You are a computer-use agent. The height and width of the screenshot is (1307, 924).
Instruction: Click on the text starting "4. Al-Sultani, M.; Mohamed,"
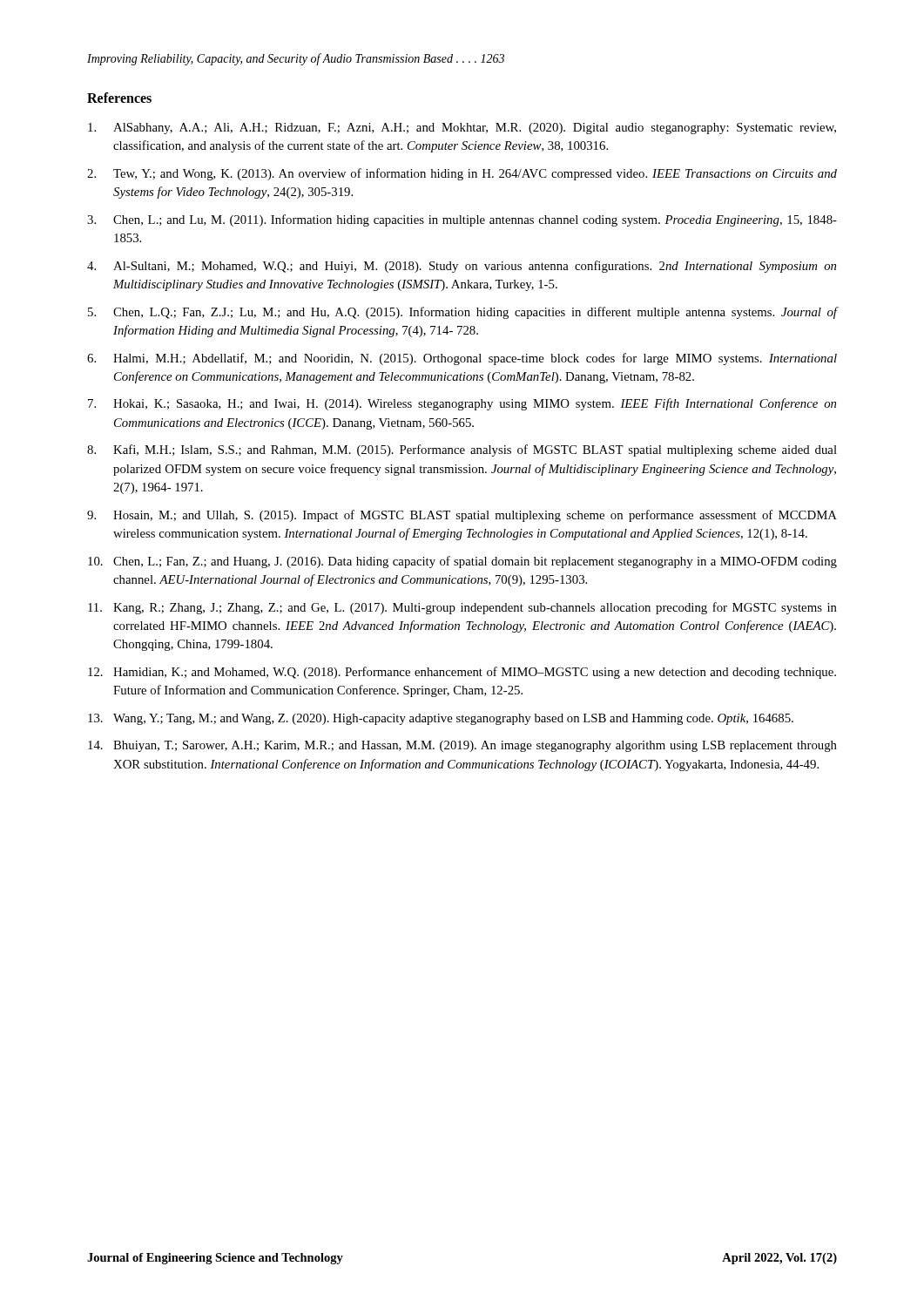462,276
